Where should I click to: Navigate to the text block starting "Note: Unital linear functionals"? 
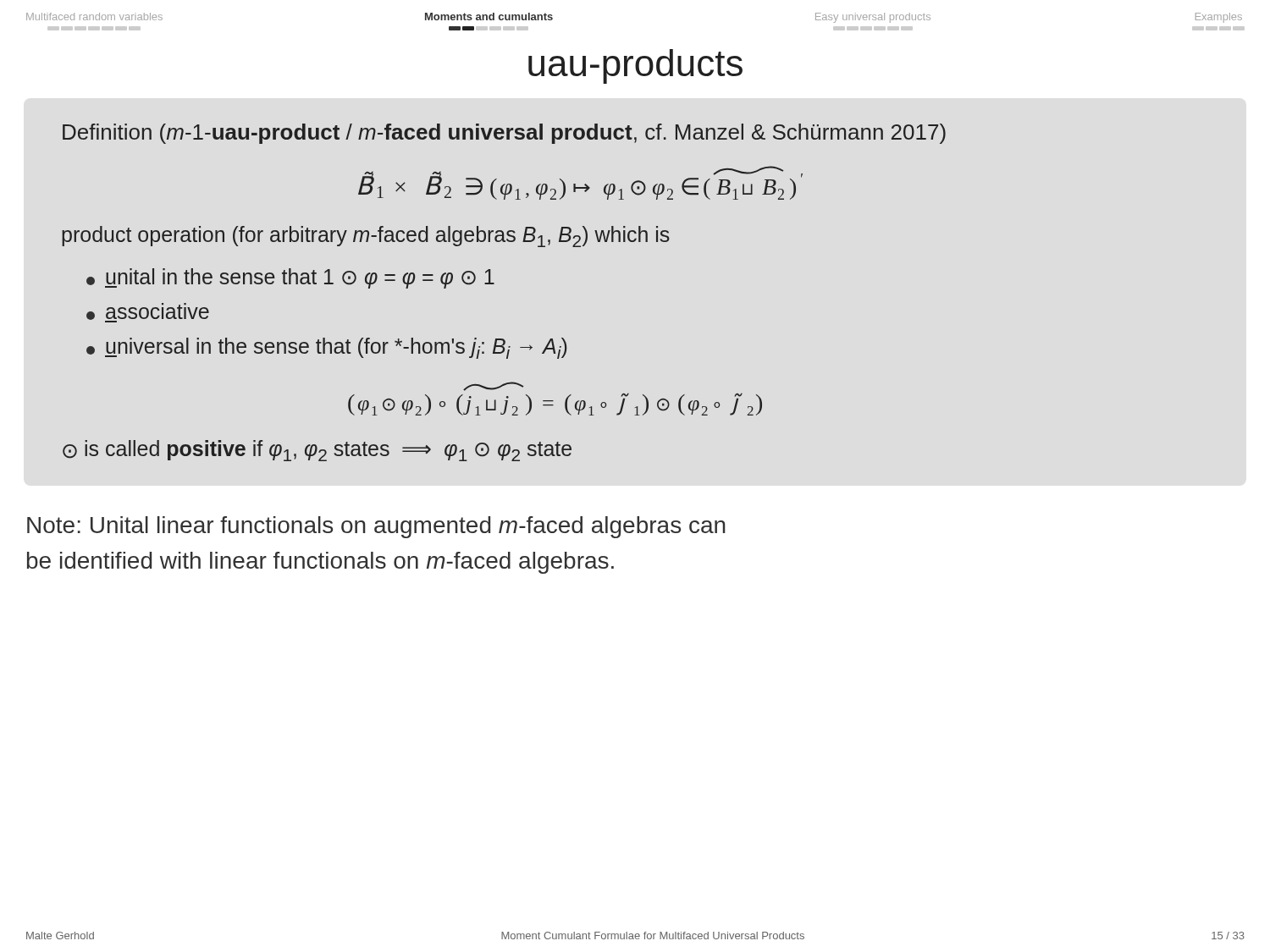(376, 543)
